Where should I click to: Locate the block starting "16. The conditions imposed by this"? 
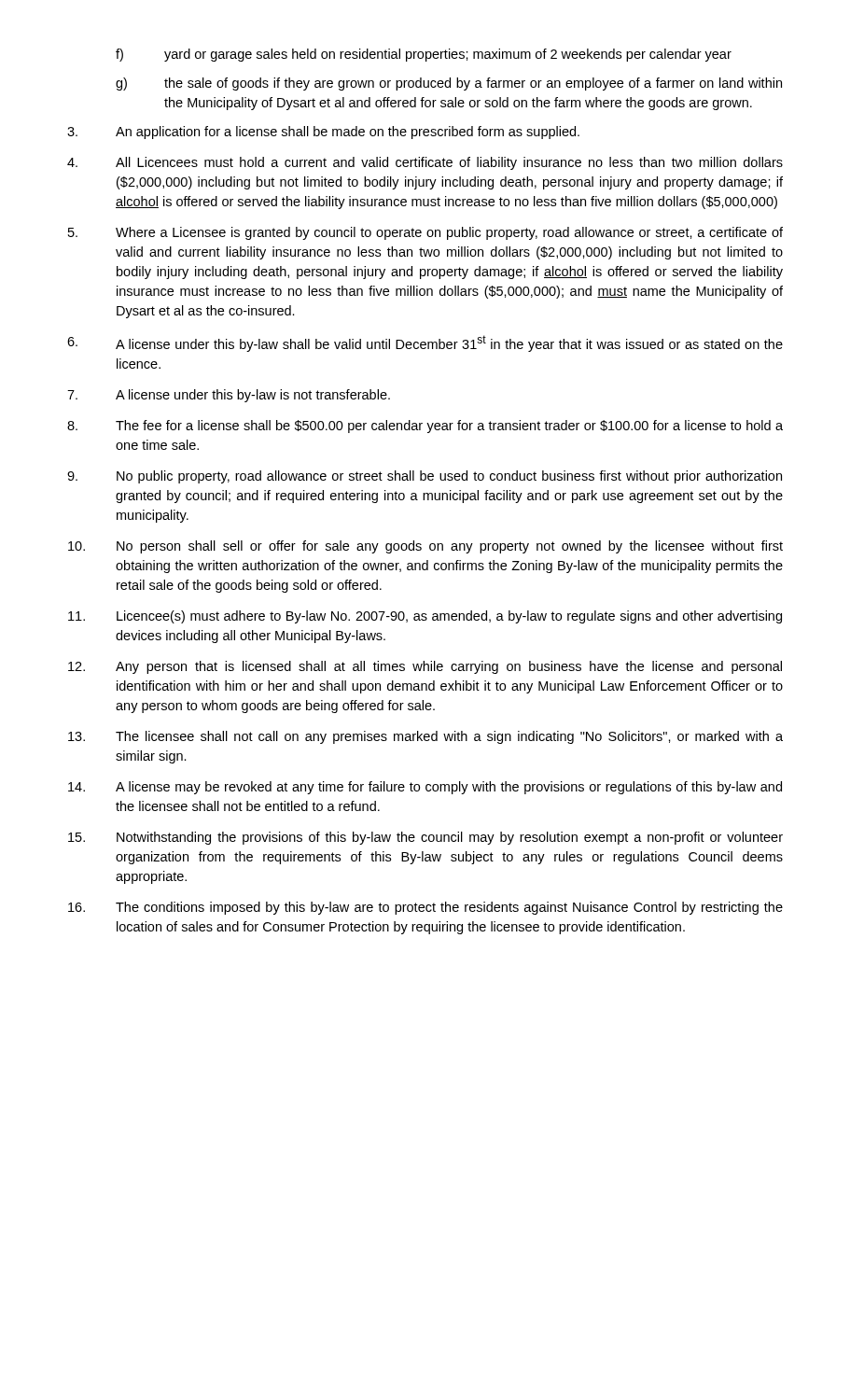425,918
